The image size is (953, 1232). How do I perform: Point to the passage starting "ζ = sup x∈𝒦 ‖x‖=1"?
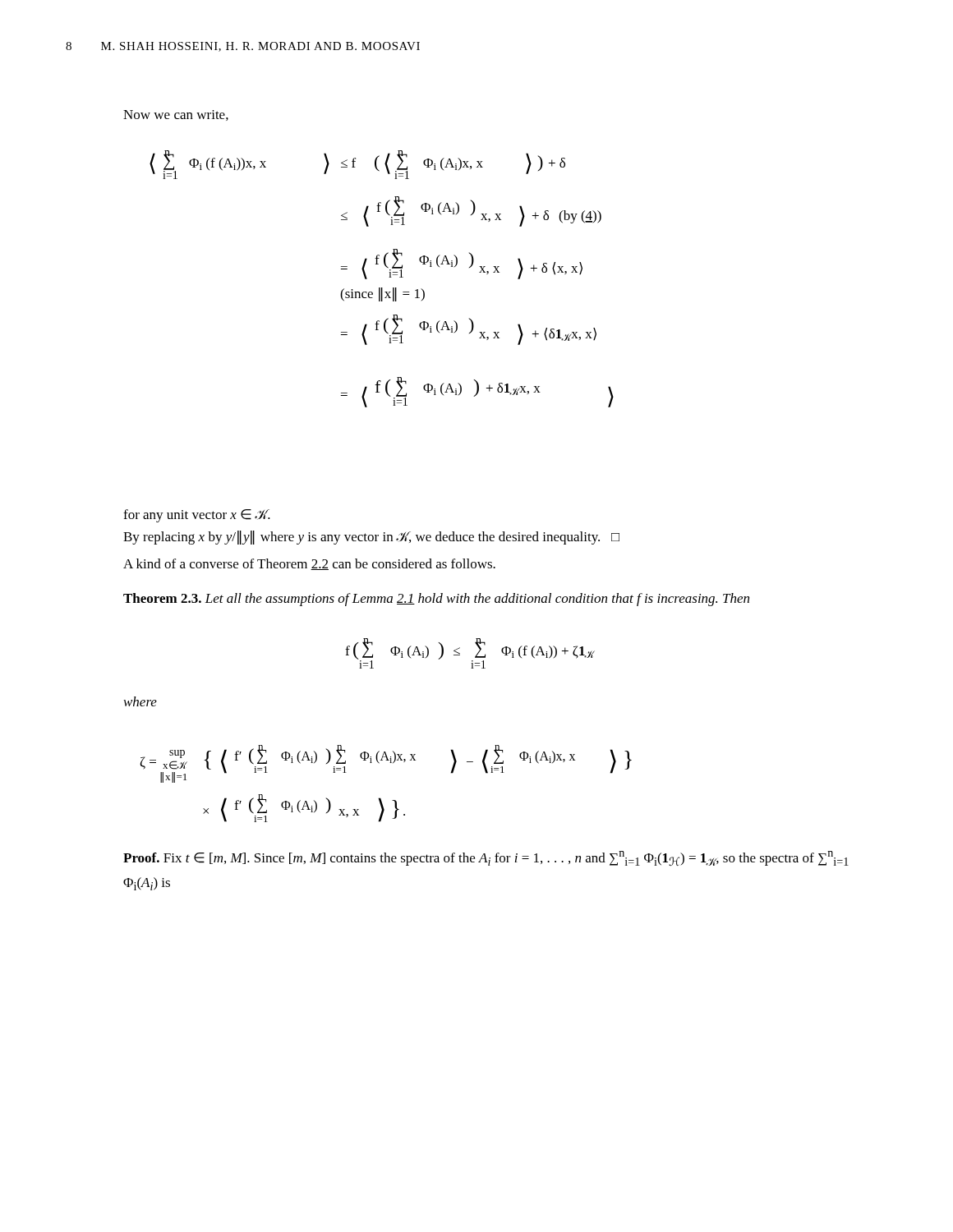(452, 774)
